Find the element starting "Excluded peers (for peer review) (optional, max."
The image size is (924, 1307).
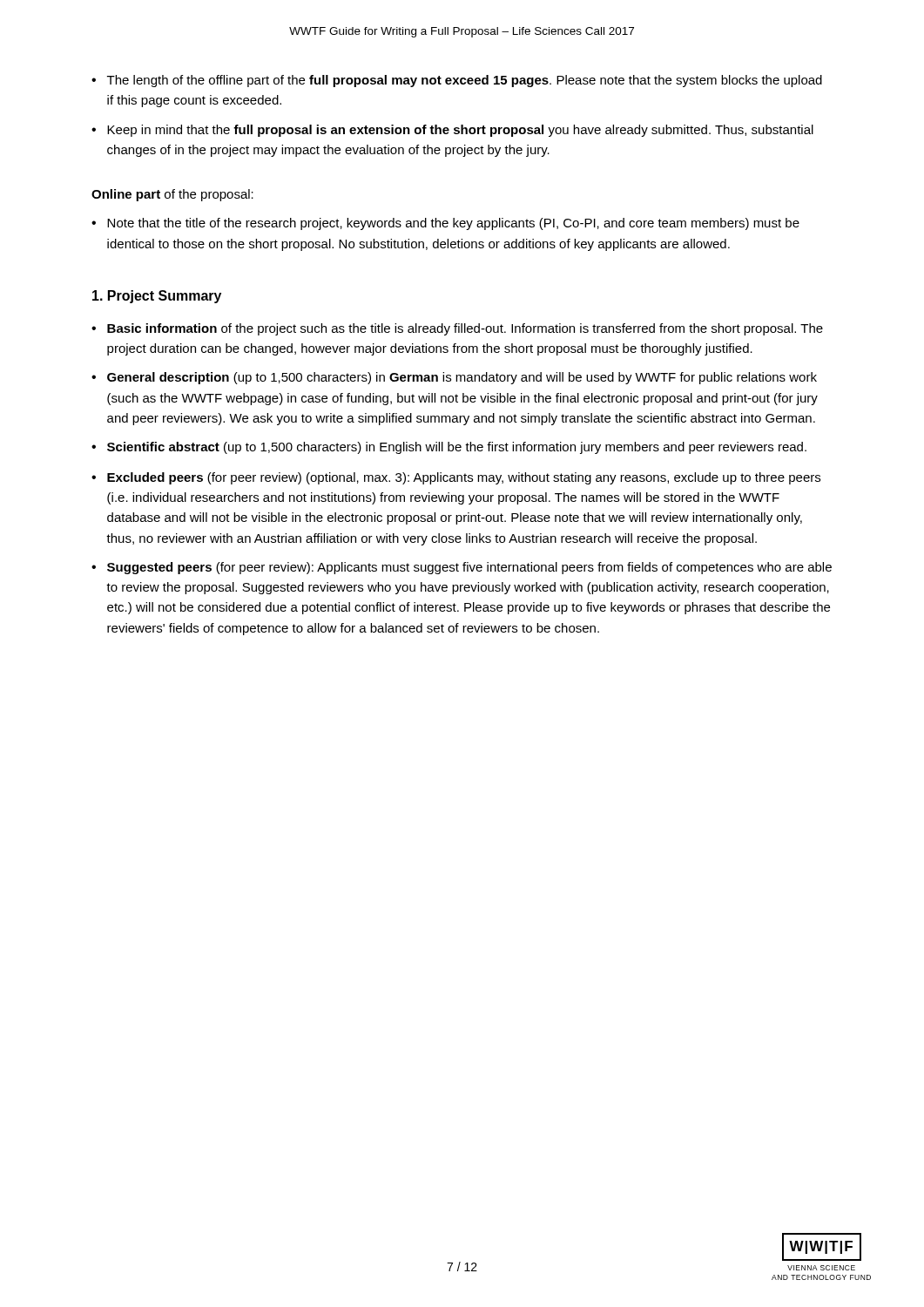click(x=470, y=507)
